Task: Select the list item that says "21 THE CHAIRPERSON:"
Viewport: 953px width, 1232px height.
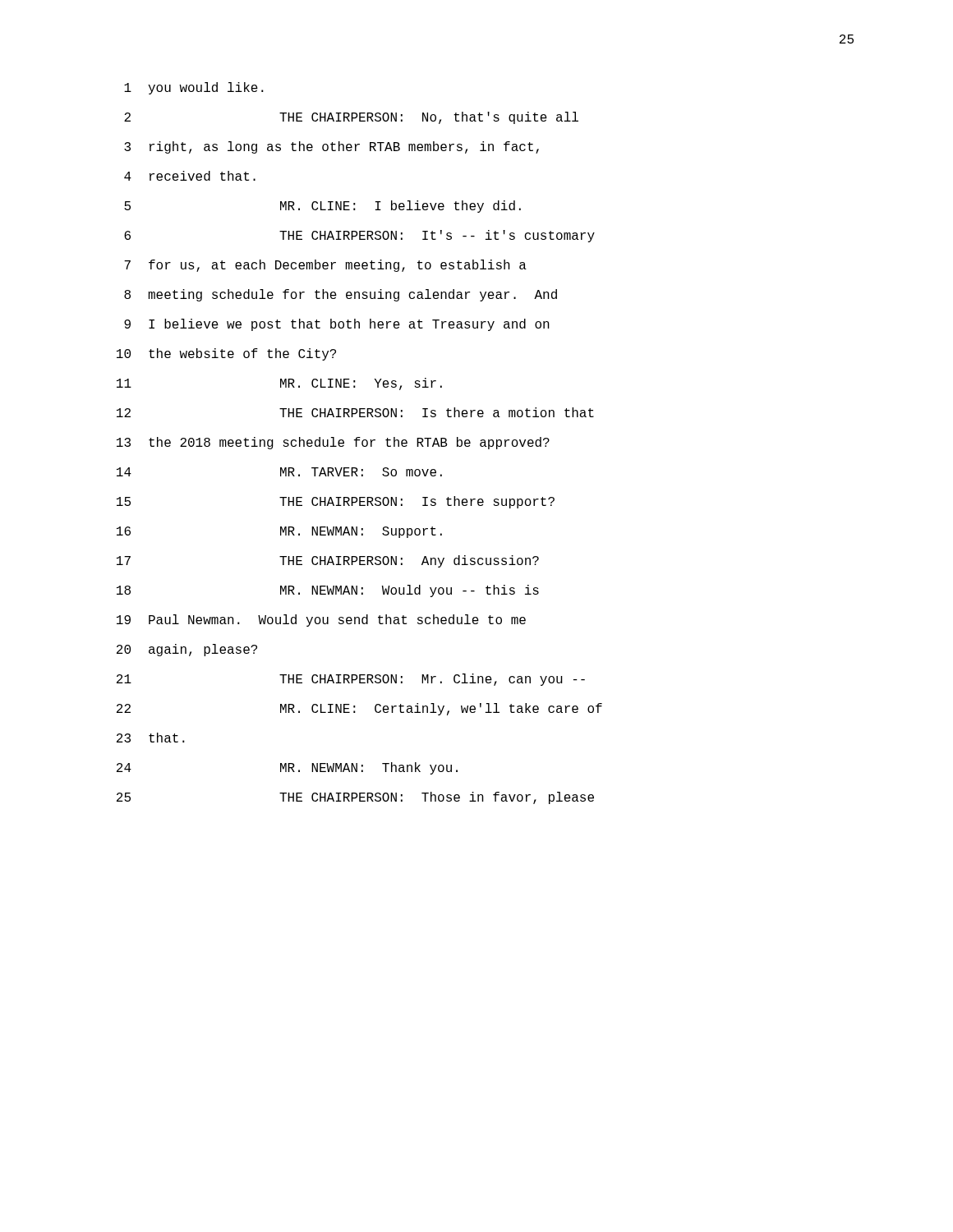Action: [x=476, y=680]
